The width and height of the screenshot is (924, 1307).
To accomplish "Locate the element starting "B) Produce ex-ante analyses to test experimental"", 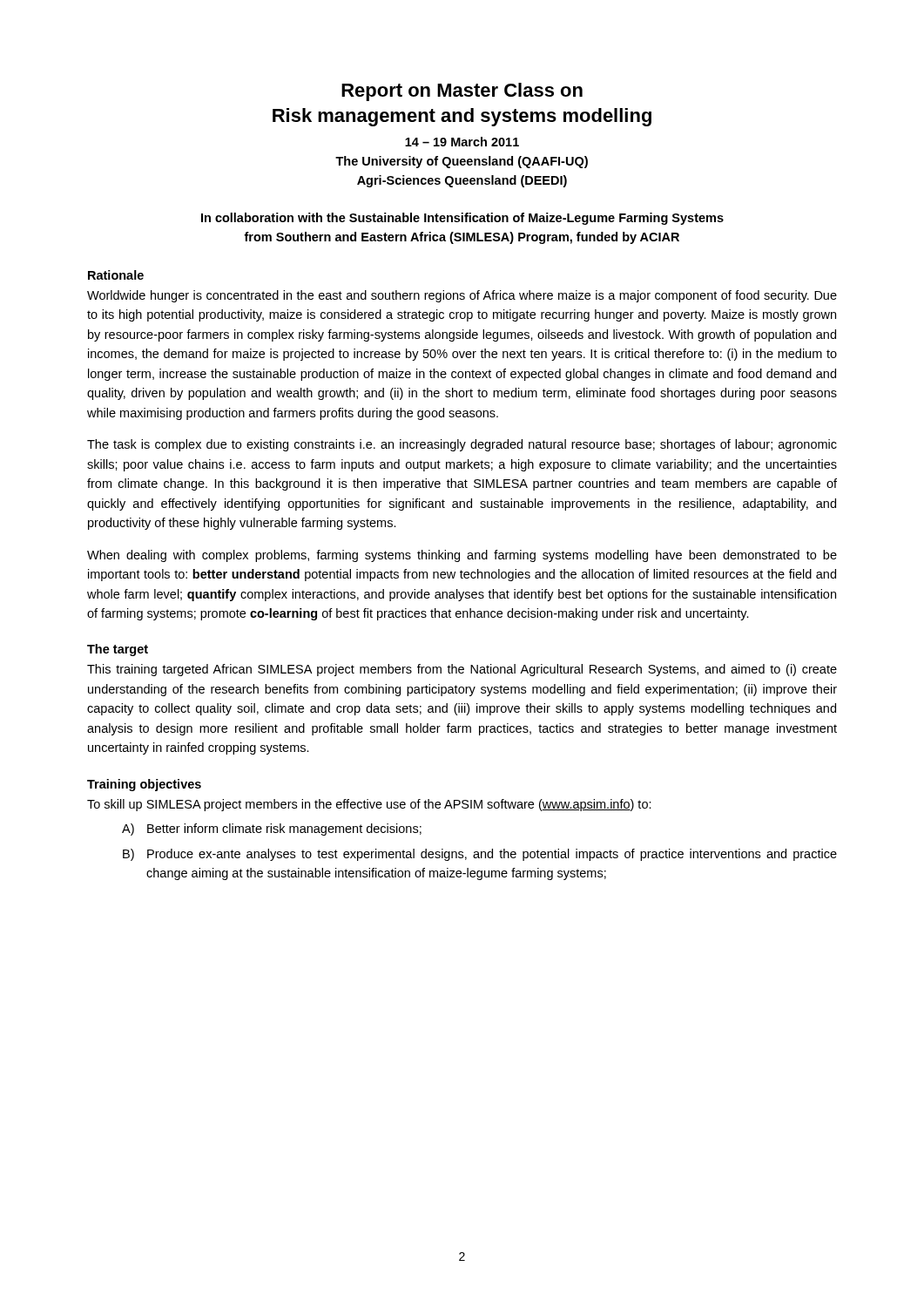I will point(479,864).
